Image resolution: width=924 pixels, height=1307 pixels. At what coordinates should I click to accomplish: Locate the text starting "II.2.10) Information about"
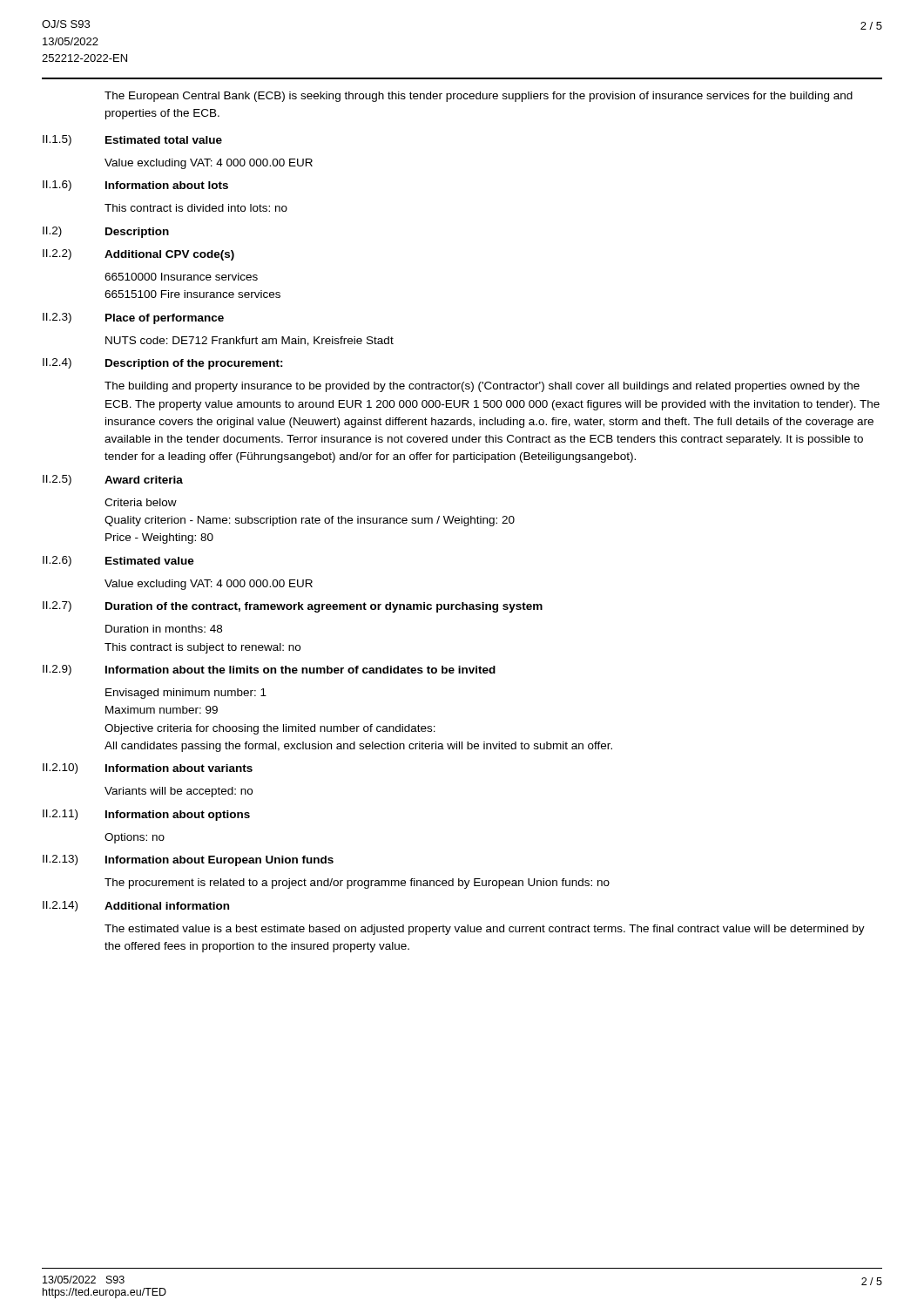148,769
